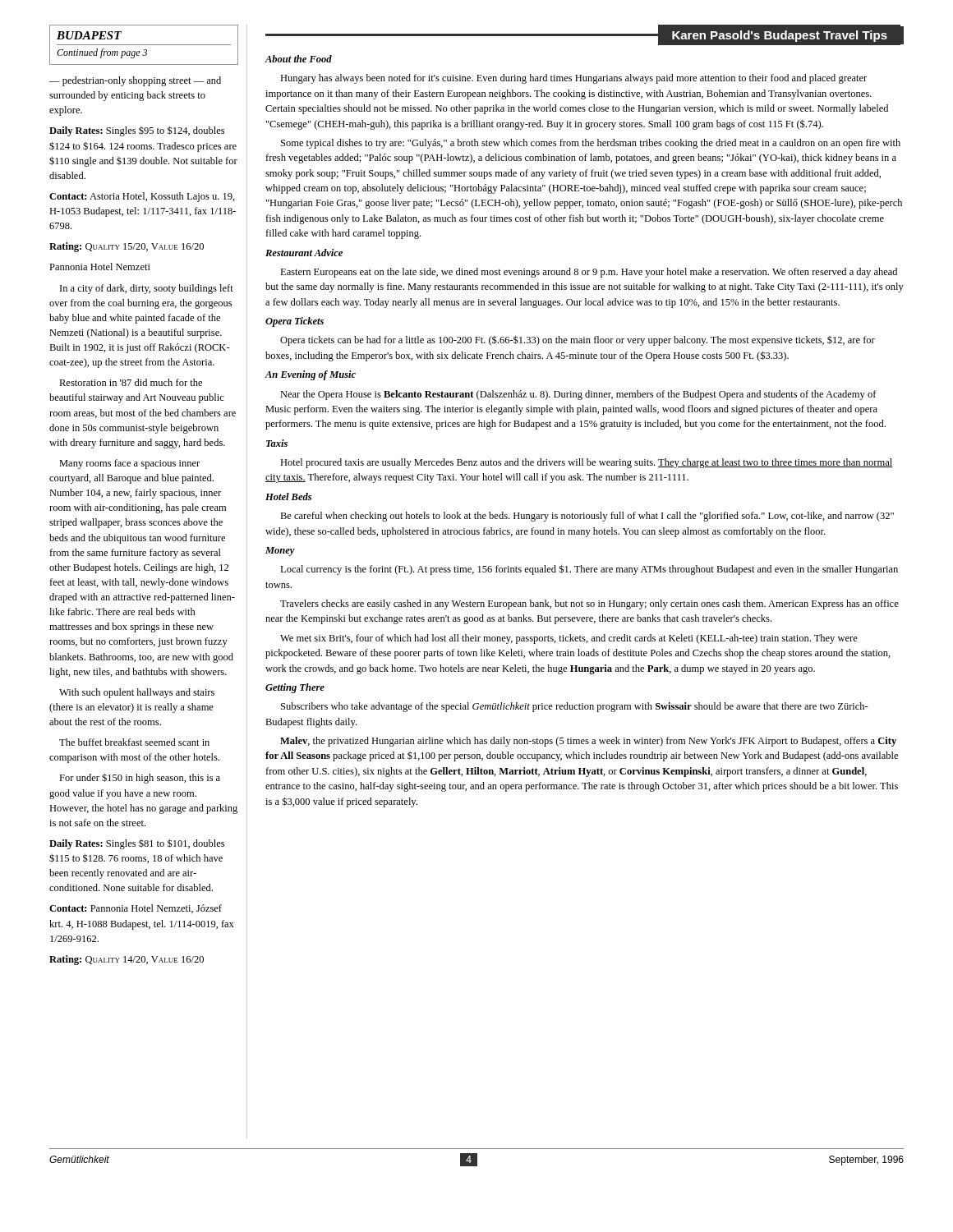Find the block starting "Many rooms face a spacious"

tap(144, 567)
